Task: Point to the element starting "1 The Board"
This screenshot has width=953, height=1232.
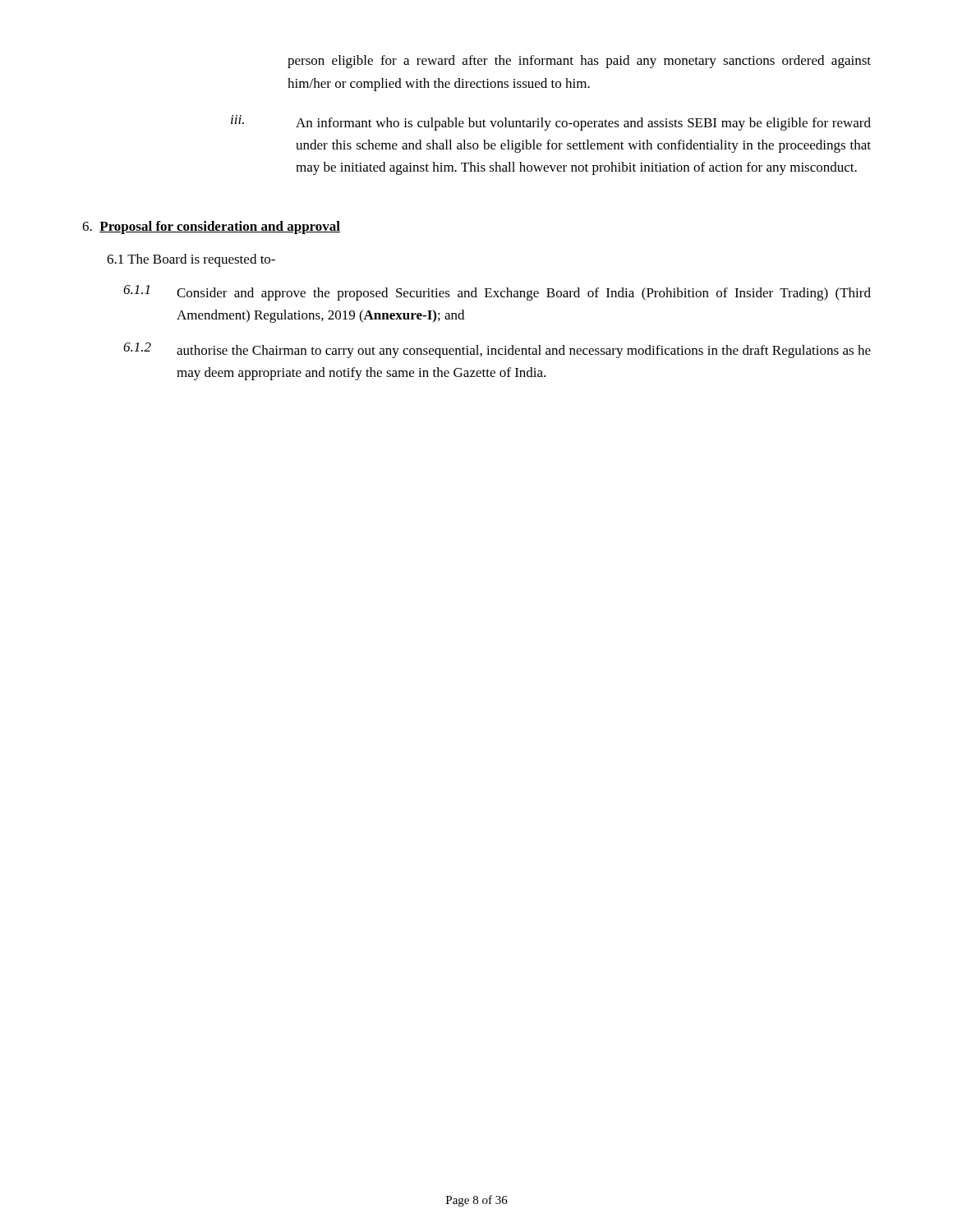Action: click(x=191, y=259)
